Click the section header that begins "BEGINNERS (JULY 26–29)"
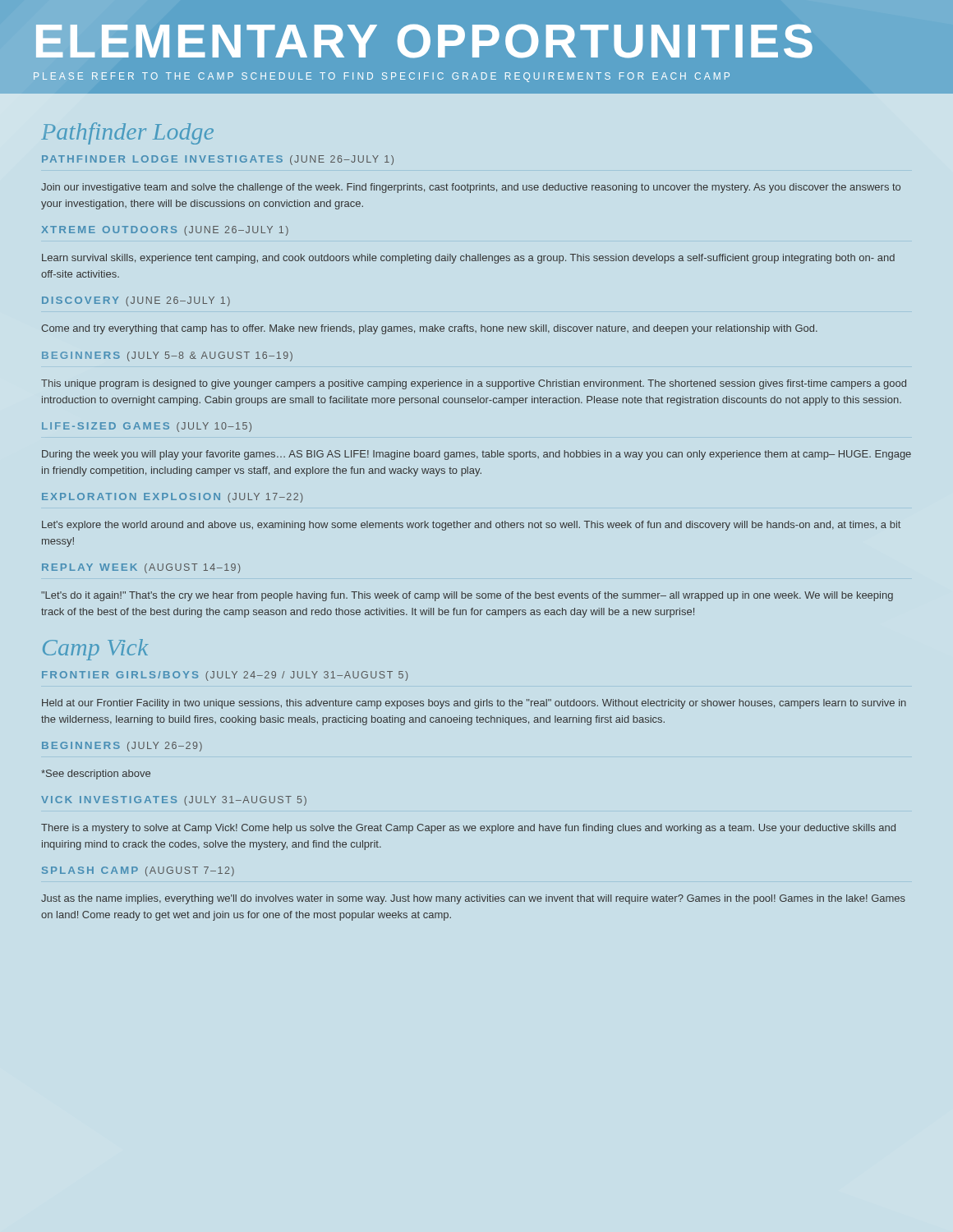953x1232 pixels. coord(122,747)
